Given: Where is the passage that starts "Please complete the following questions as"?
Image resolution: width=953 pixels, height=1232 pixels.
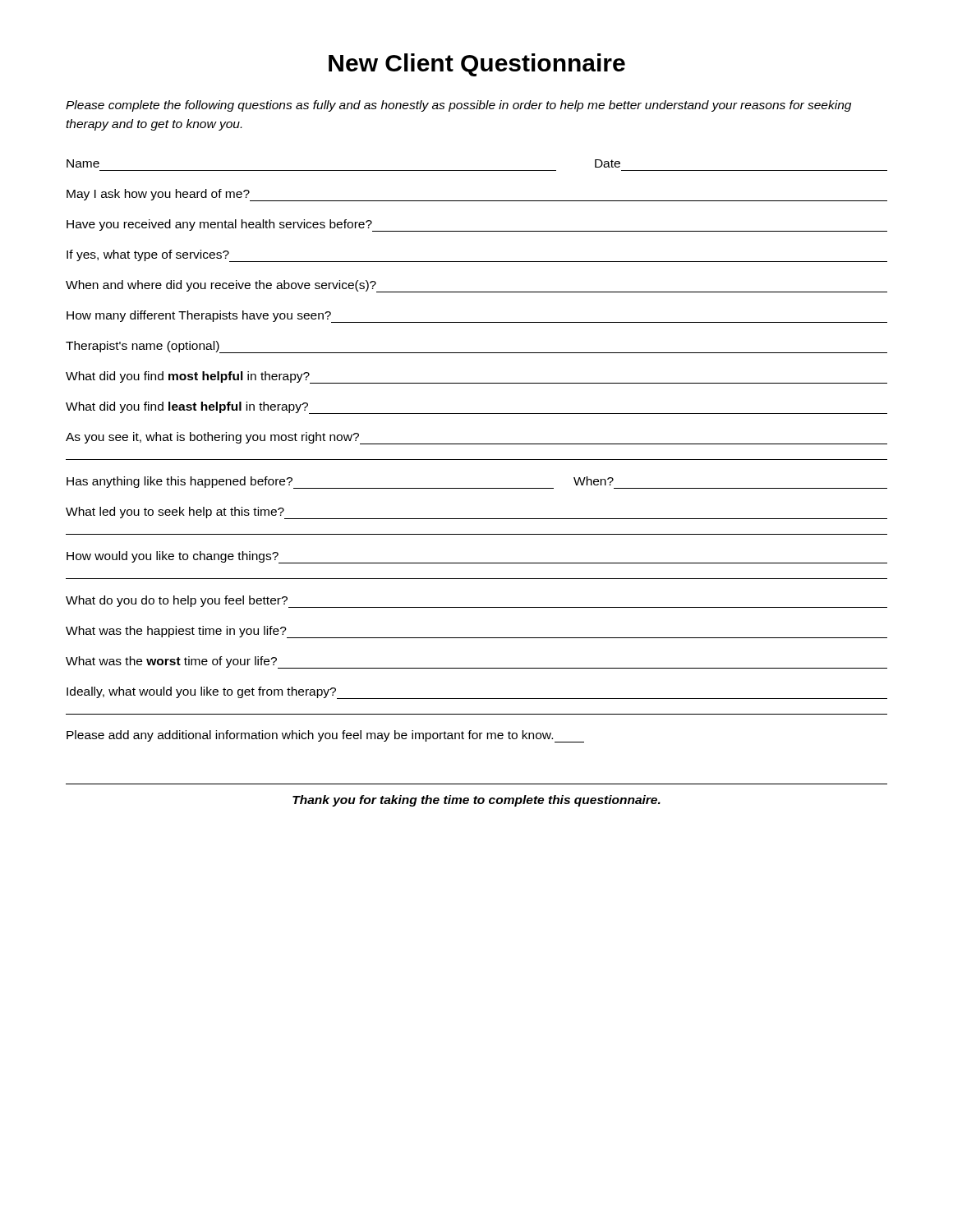Looking at the screenshot, I should point(459,114).
